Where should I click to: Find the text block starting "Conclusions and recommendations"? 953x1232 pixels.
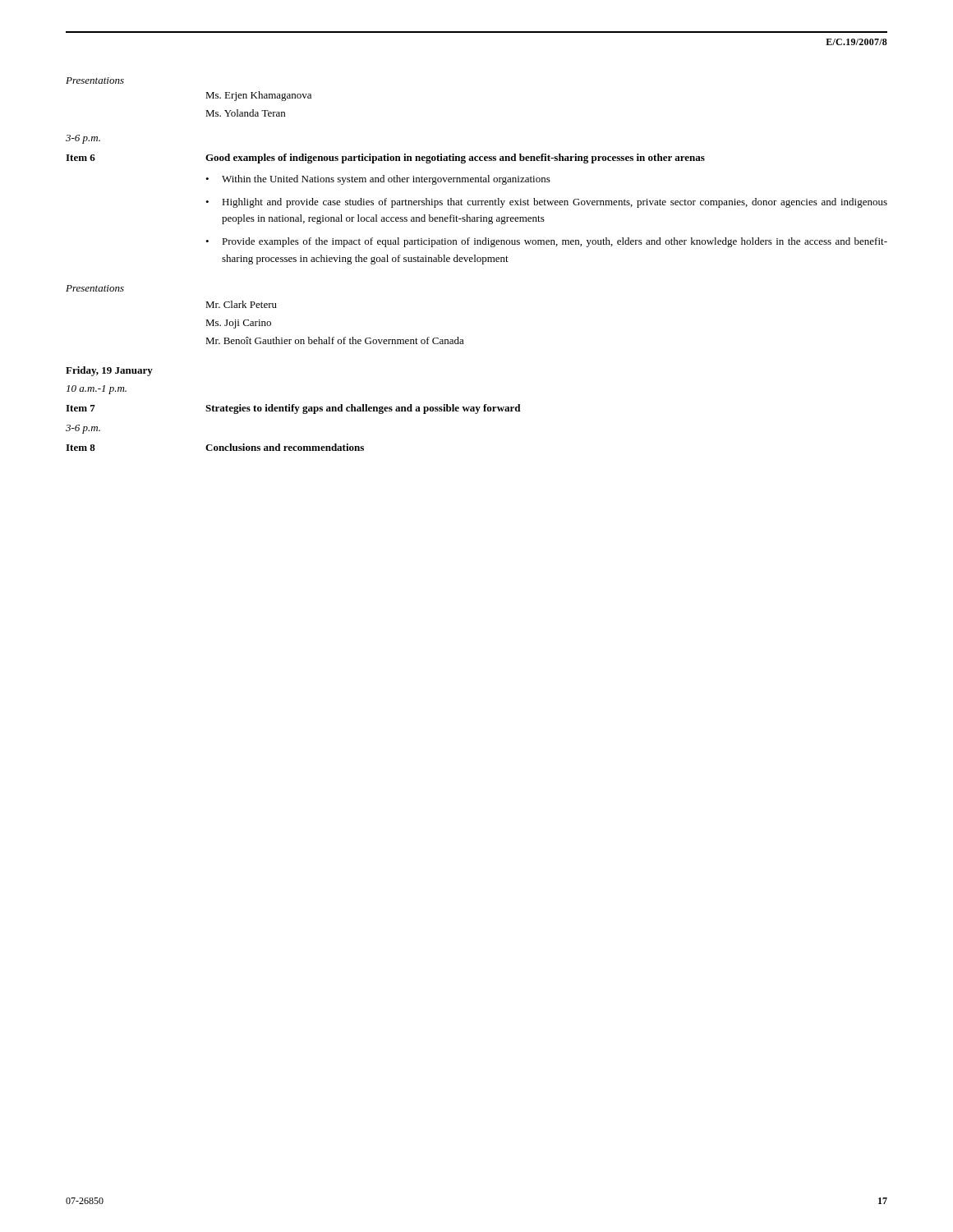pyautogui.click(x=285, y=447)
